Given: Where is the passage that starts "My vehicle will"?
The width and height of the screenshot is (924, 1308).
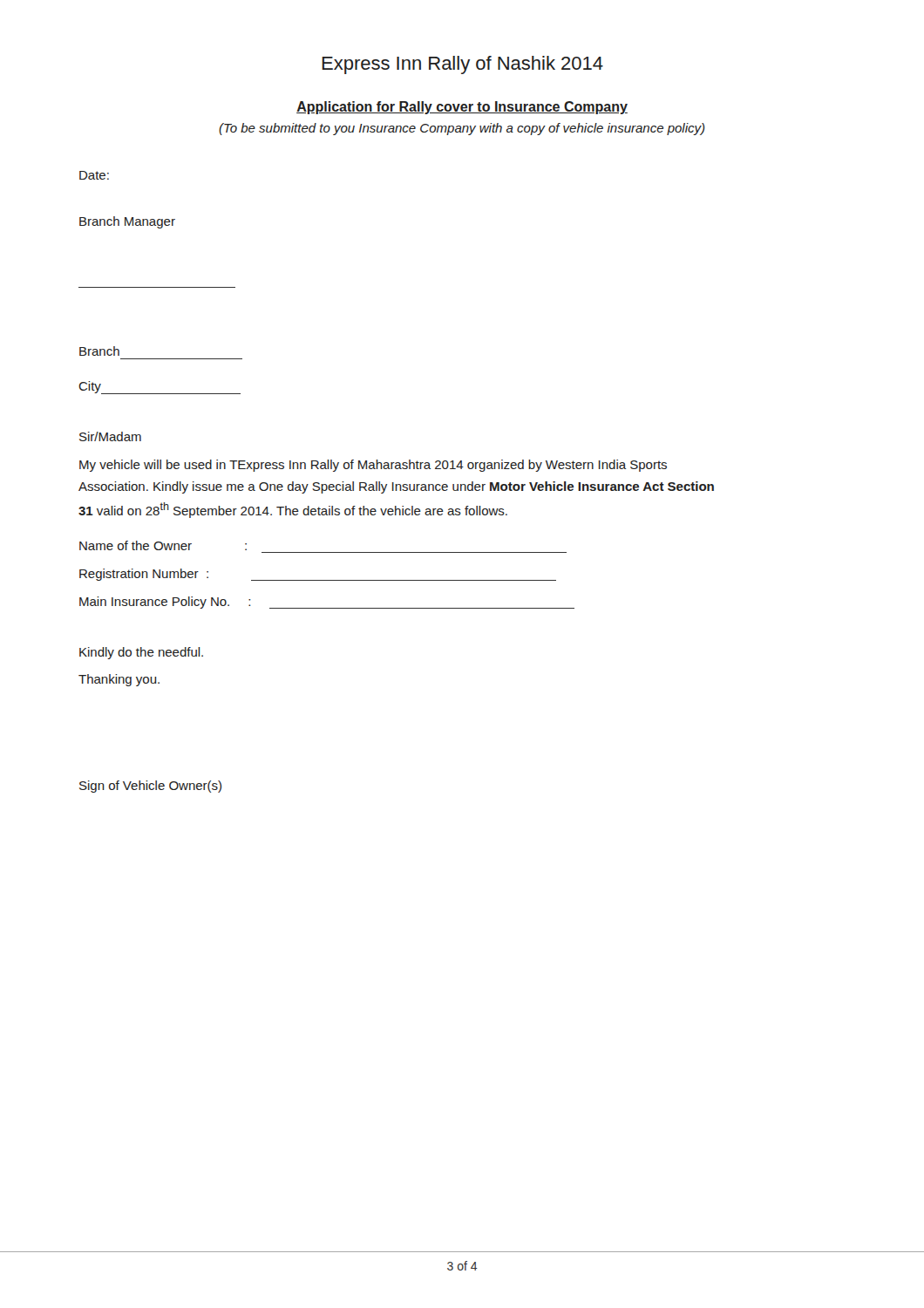Looking at the screenshot, I should pos(373,464).
